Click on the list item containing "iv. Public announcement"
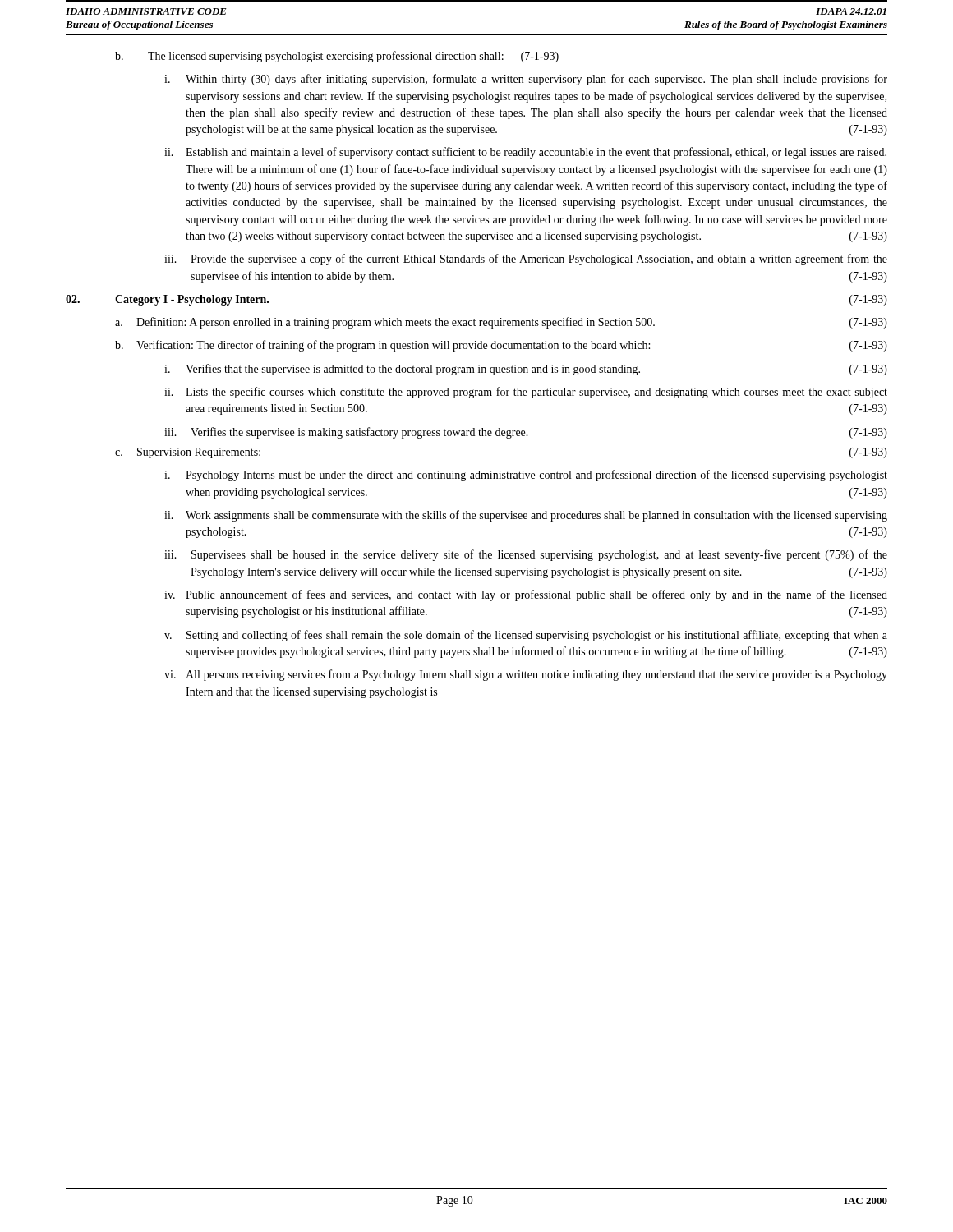This screenshot has width=953, height=1232. (x=526, y=604)
